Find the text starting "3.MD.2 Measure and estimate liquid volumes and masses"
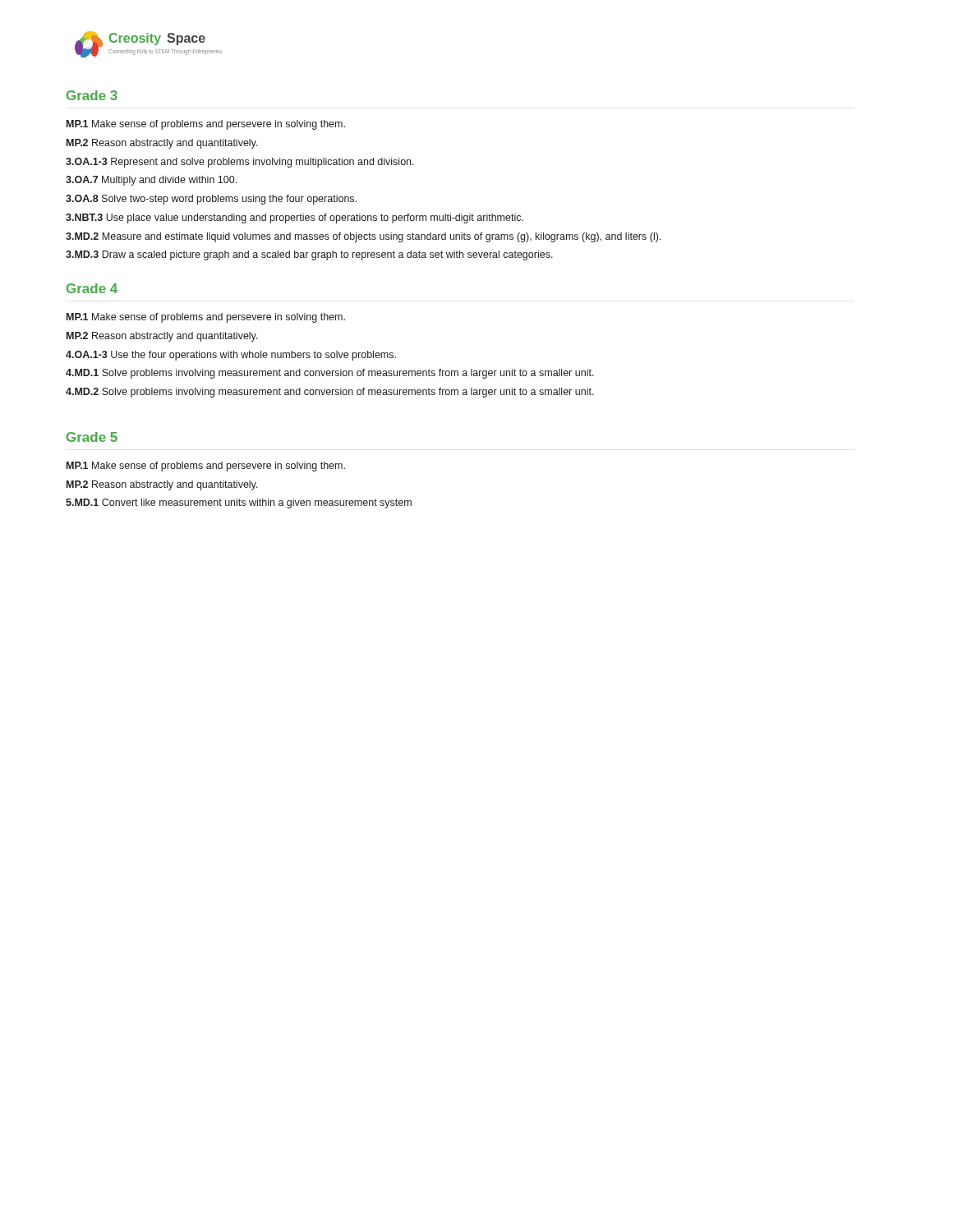 coord(364,236)
